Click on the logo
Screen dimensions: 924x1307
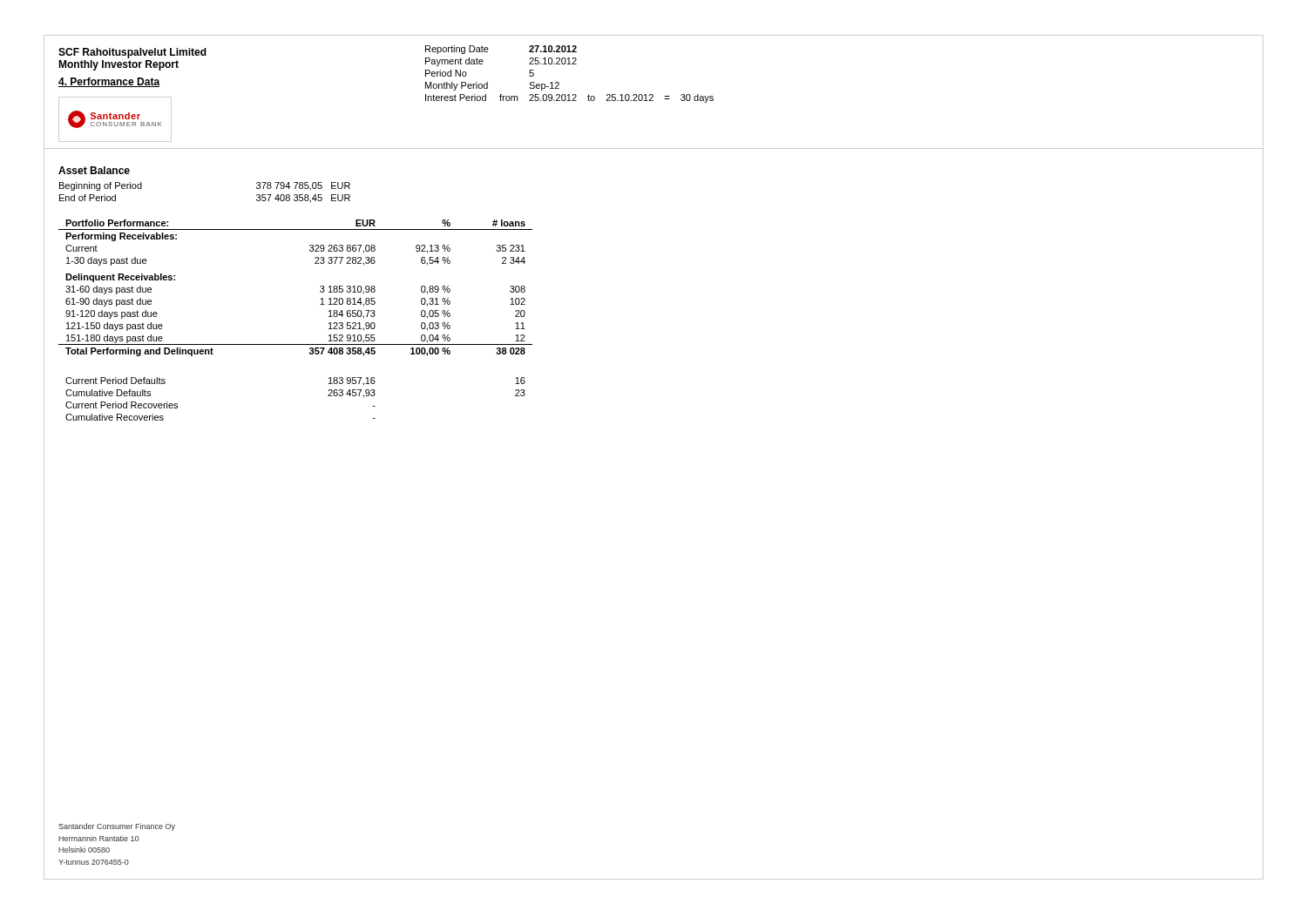pos(115,119)
